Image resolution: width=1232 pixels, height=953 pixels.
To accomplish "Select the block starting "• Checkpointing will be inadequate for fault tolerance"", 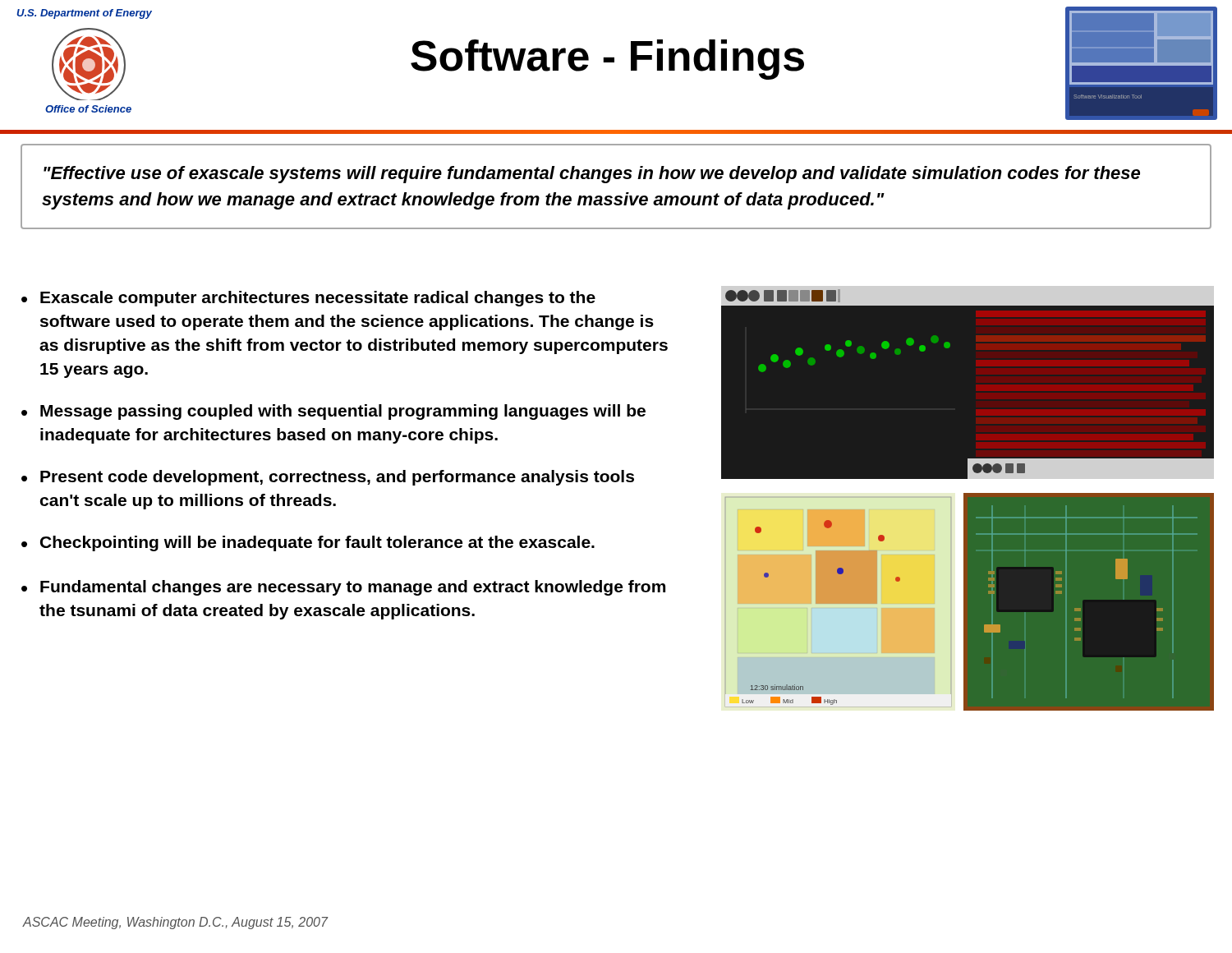I will tap(308, 544).
